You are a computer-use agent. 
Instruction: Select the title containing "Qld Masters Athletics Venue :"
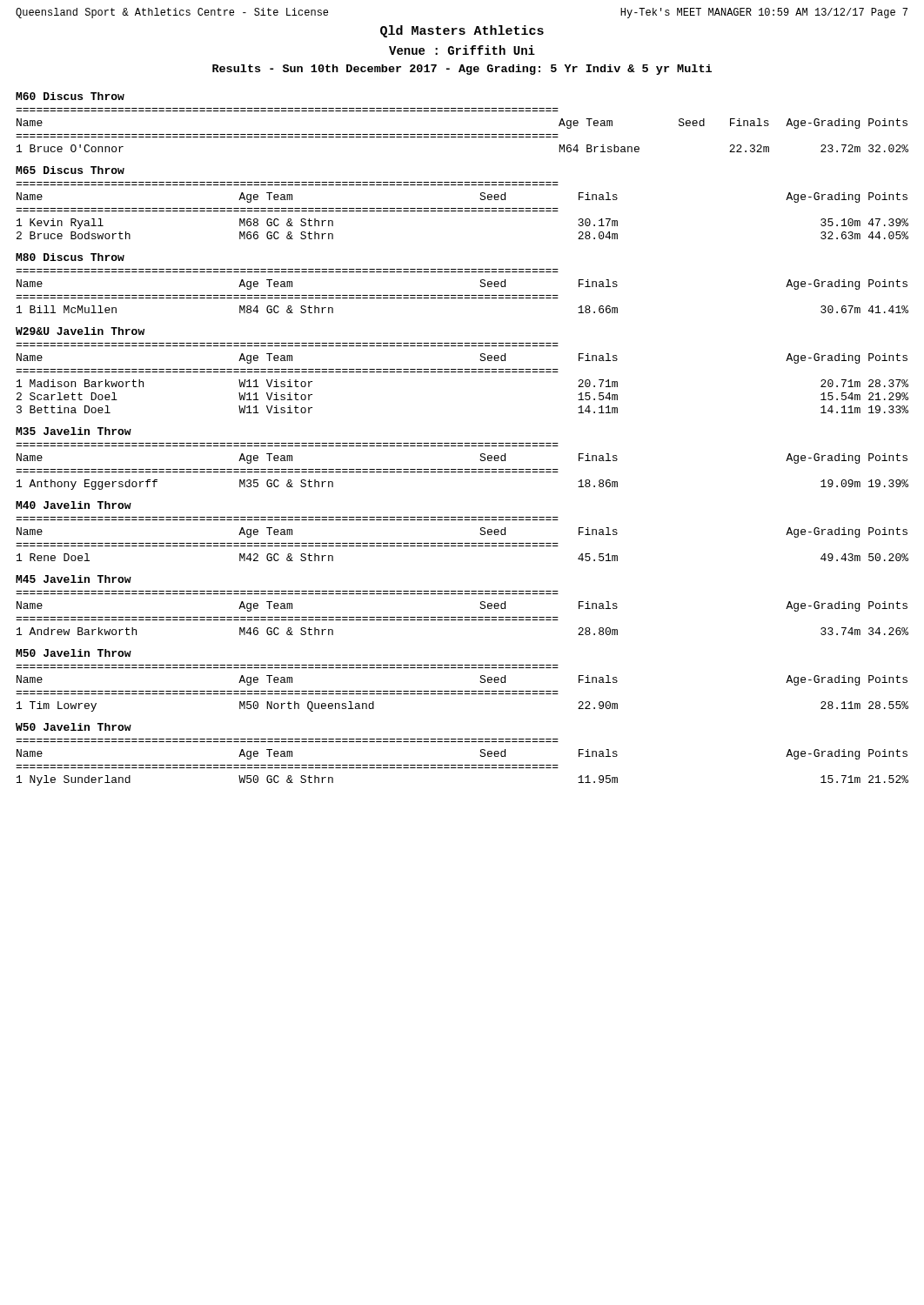[x=462, y=50]
